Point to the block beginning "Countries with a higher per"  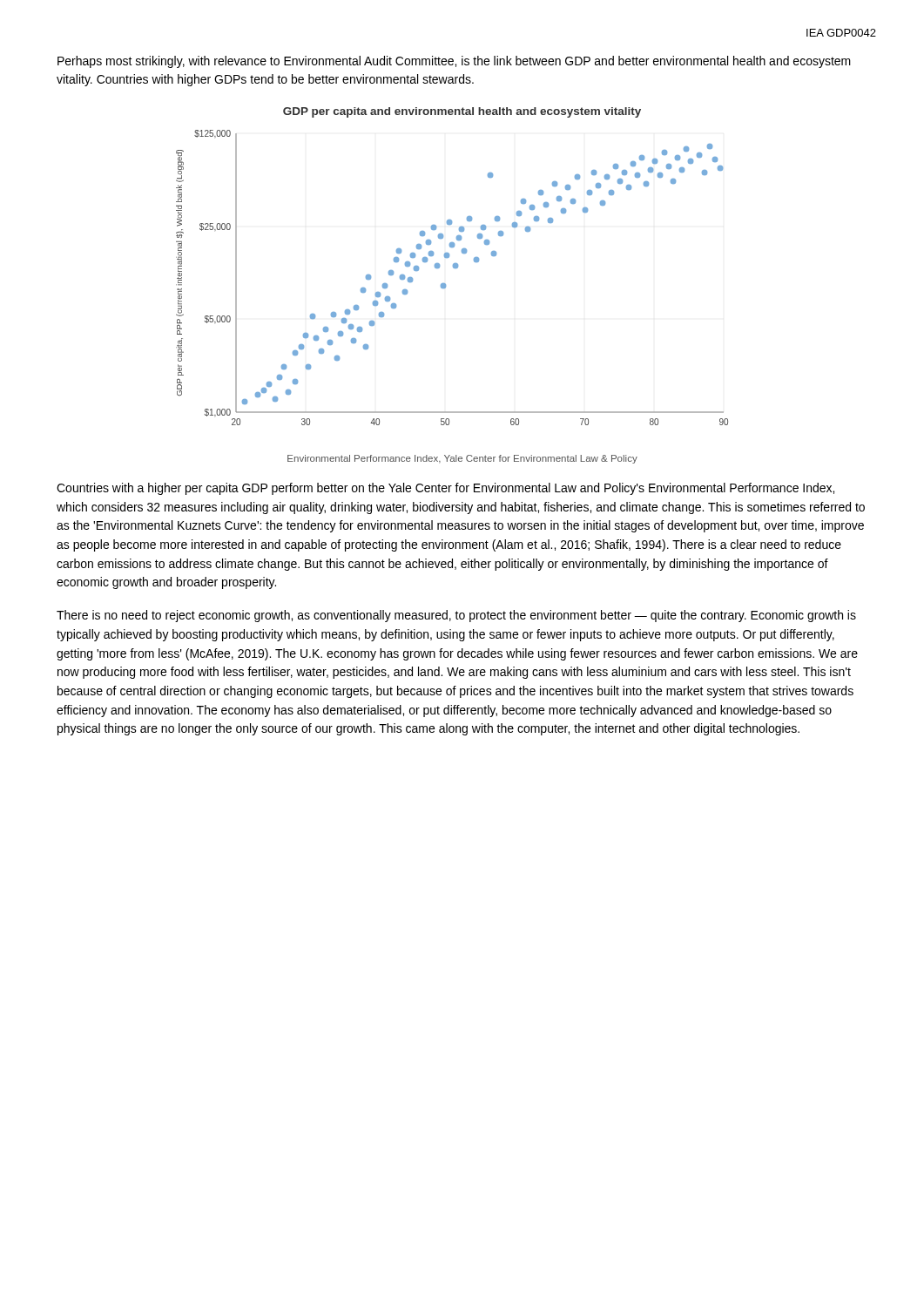461,535
